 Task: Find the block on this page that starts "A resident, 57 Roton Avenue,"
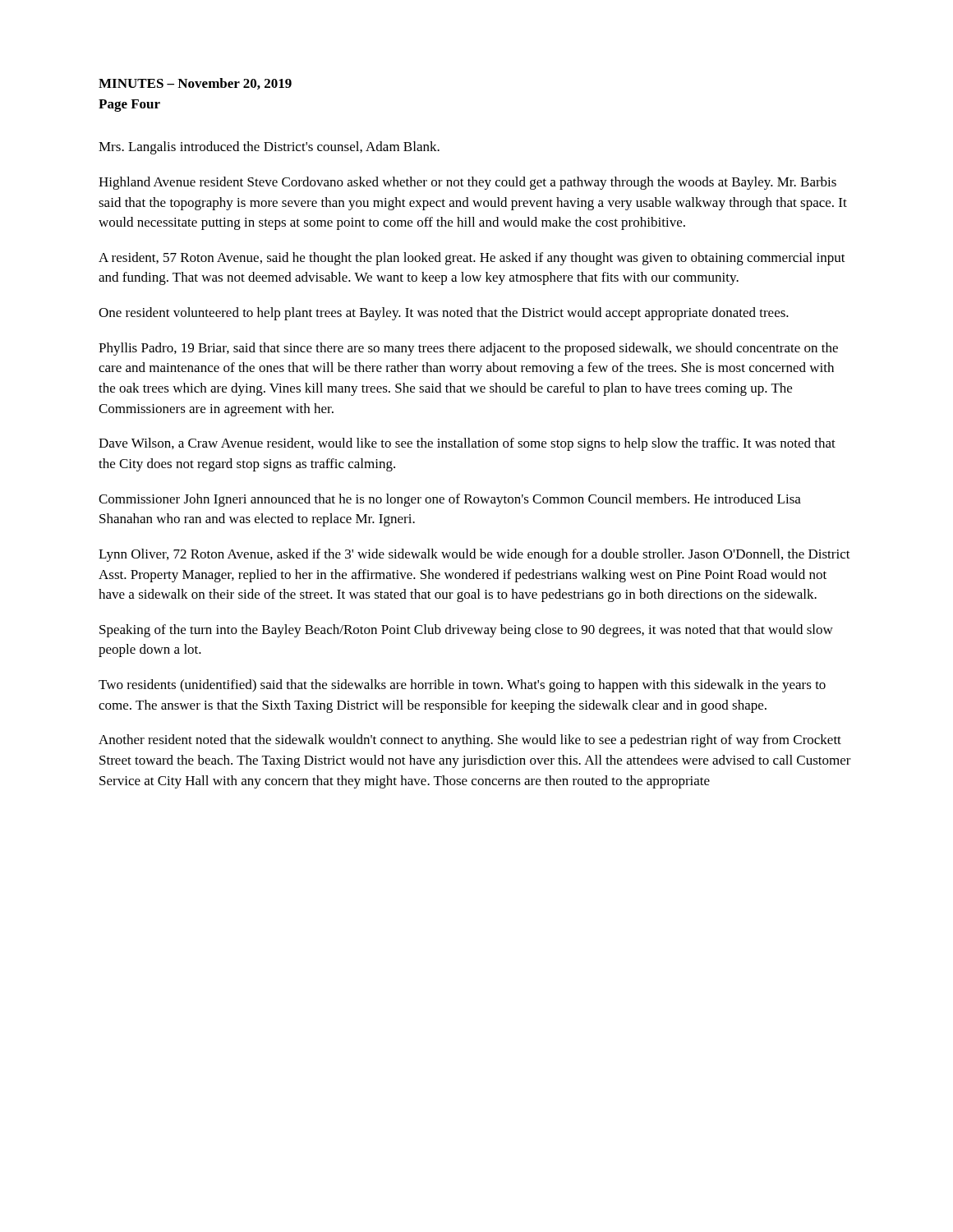click(x=472, y=268)
